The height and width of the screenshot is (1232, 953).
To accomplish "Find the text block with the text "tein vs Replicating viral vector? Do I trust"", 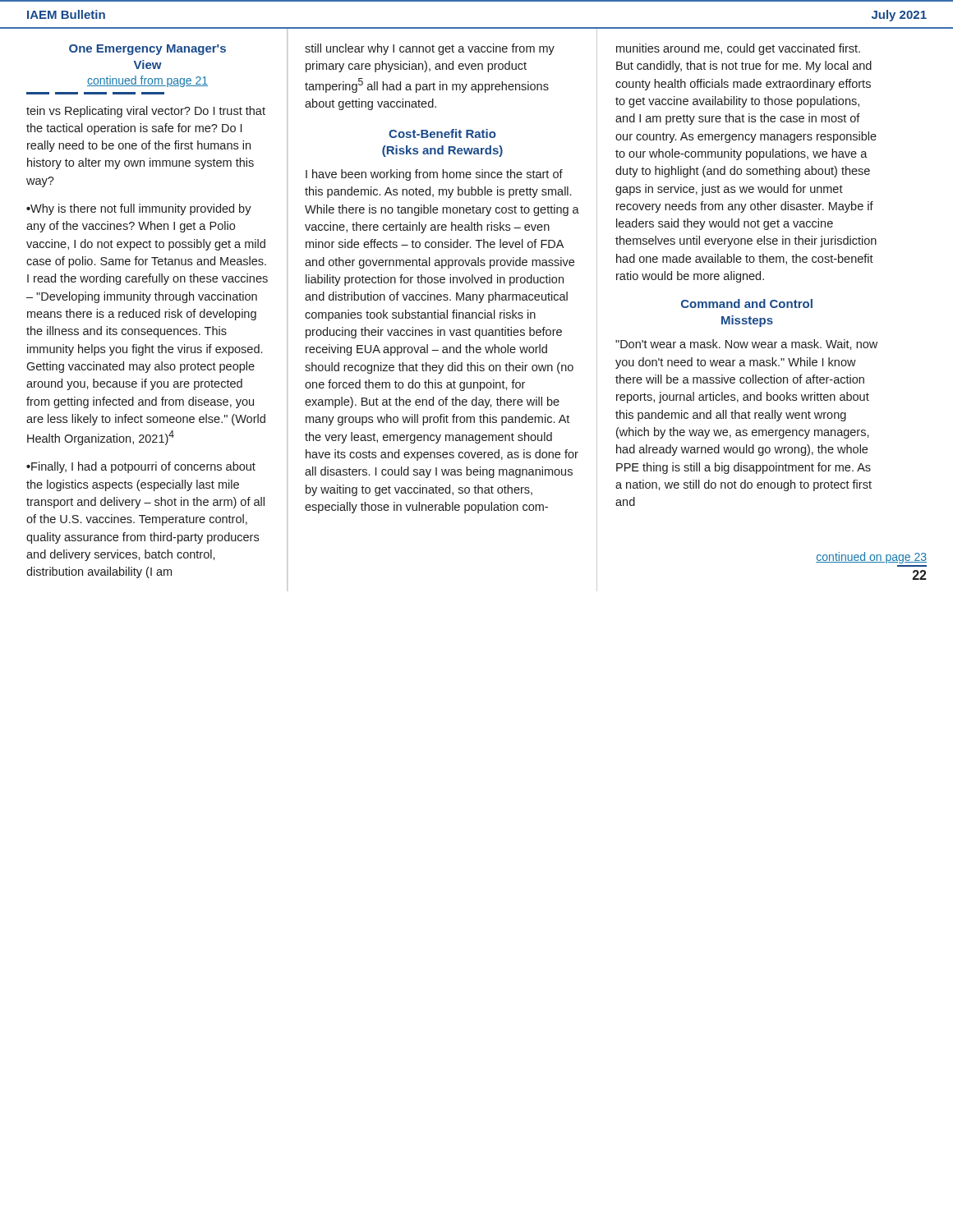I will (x=146, y=145).
